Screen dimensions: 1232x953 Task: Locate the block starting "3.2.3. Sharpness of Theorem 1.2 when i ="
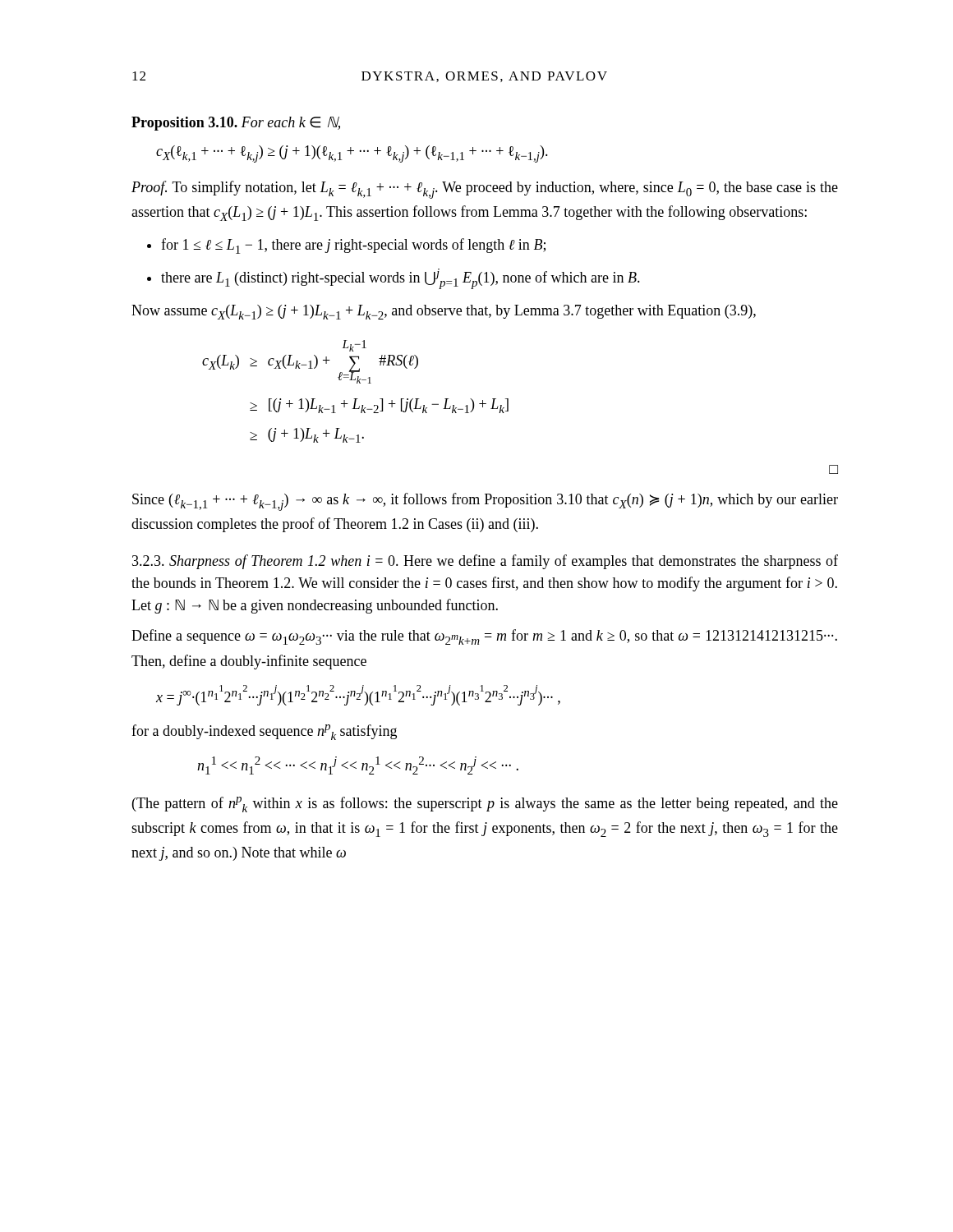click(x=485, y=584)
